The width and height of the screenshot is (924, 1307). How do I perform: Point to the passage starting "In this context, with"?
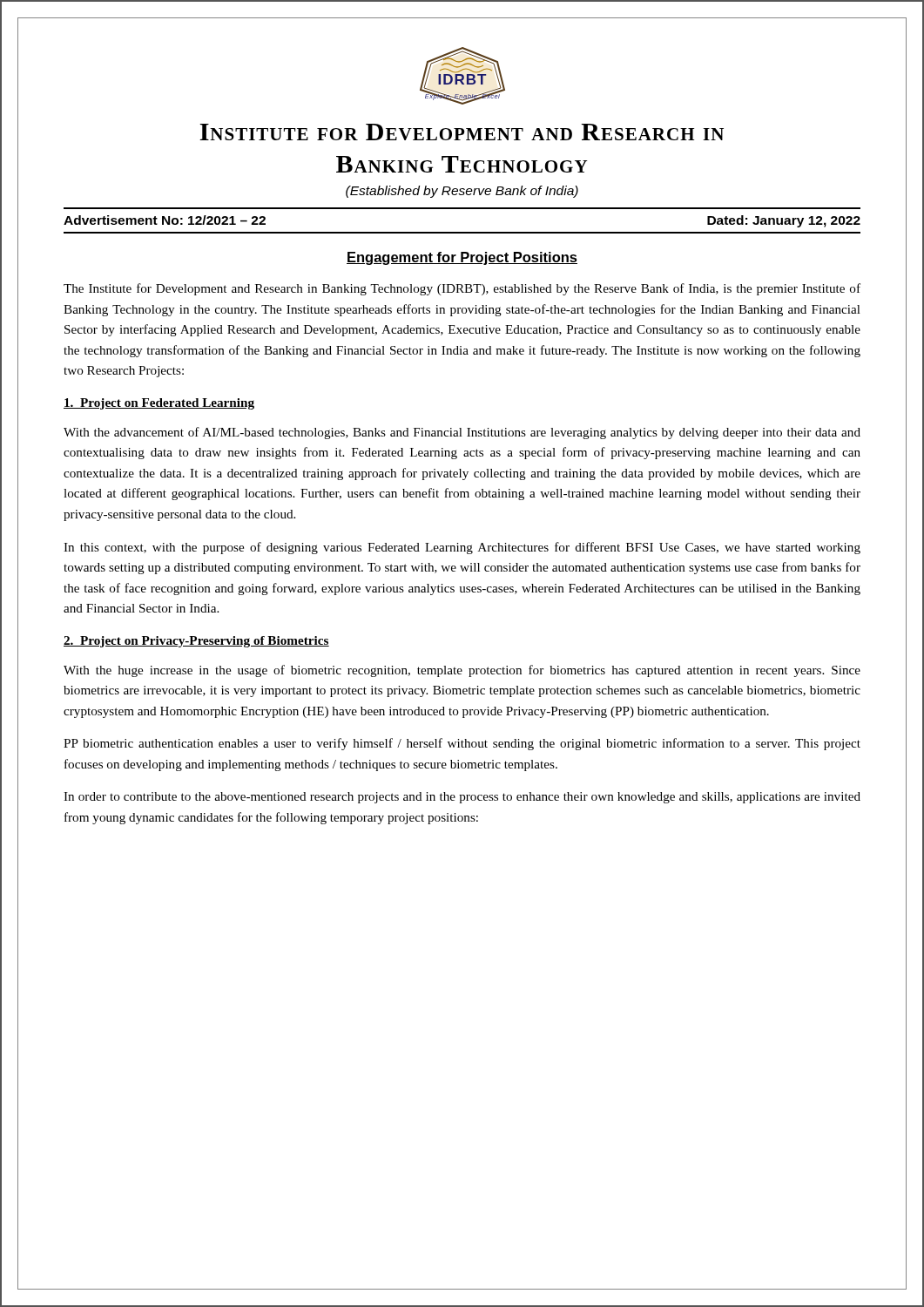point(462,577)
